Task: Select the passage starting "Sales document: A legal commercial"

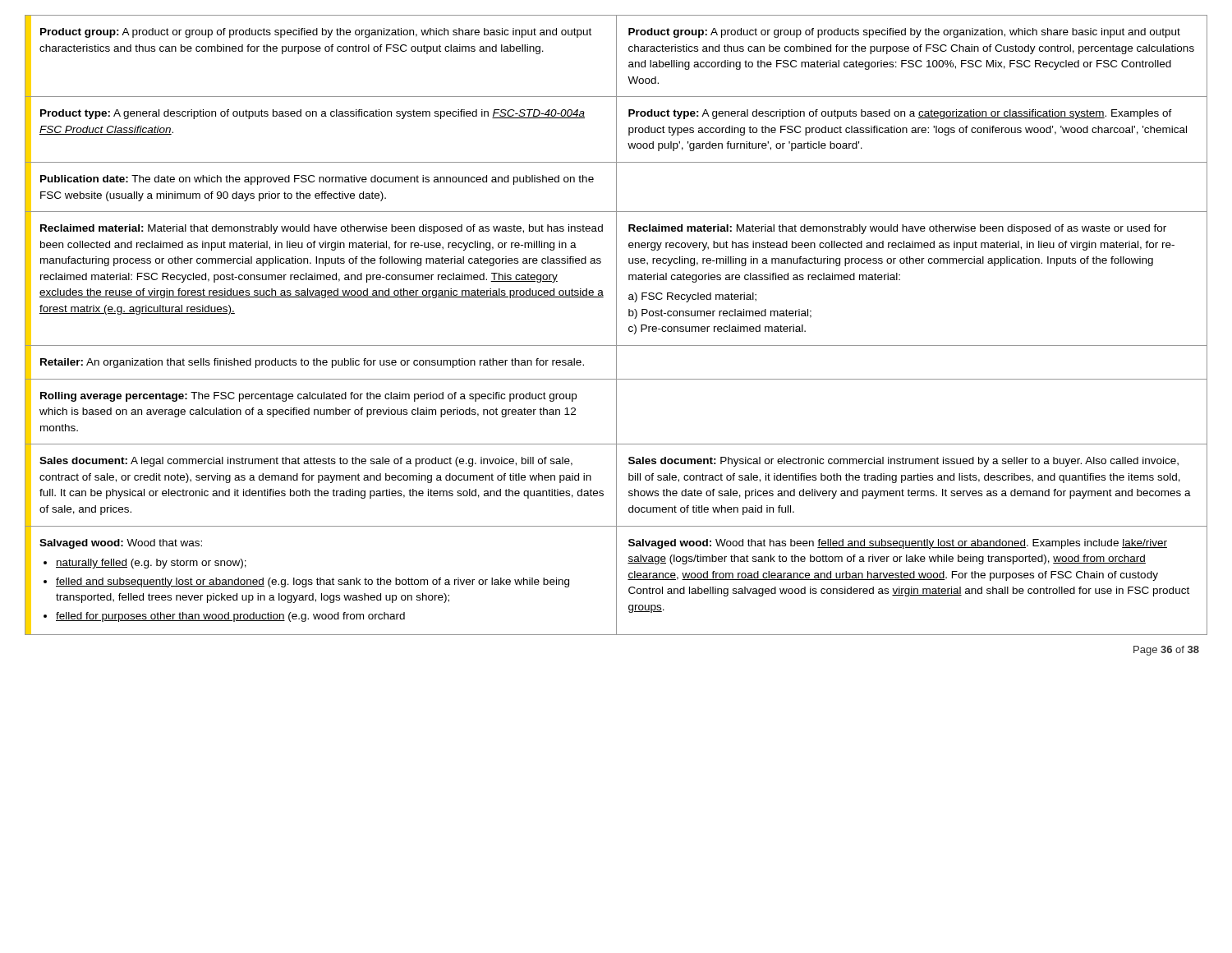Action: click(x=322, y=485)
